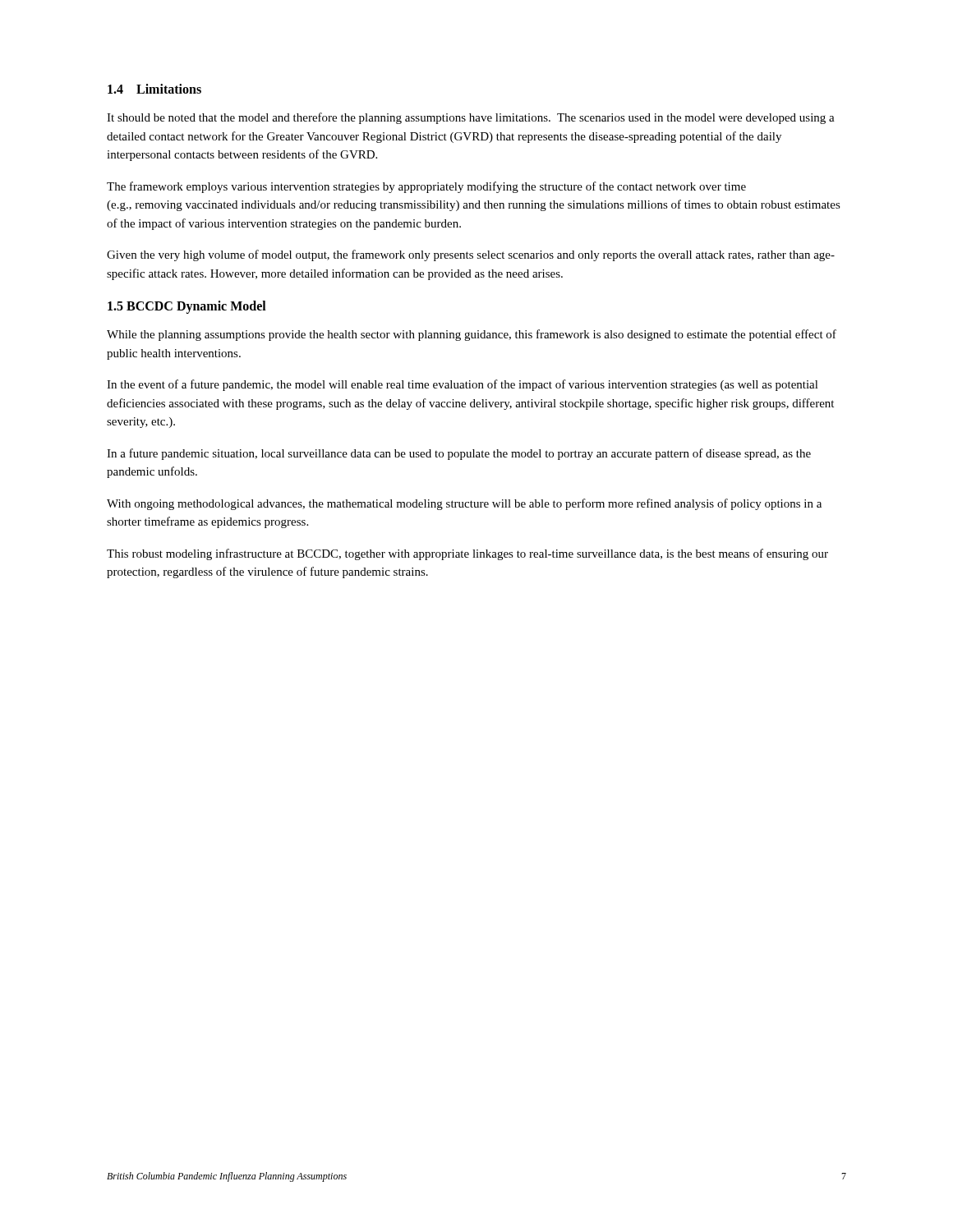The width and height of the screenshot is (953, 1232).
Task: Point to the block beginning "This robust modeling"
Action: point(468,562)
